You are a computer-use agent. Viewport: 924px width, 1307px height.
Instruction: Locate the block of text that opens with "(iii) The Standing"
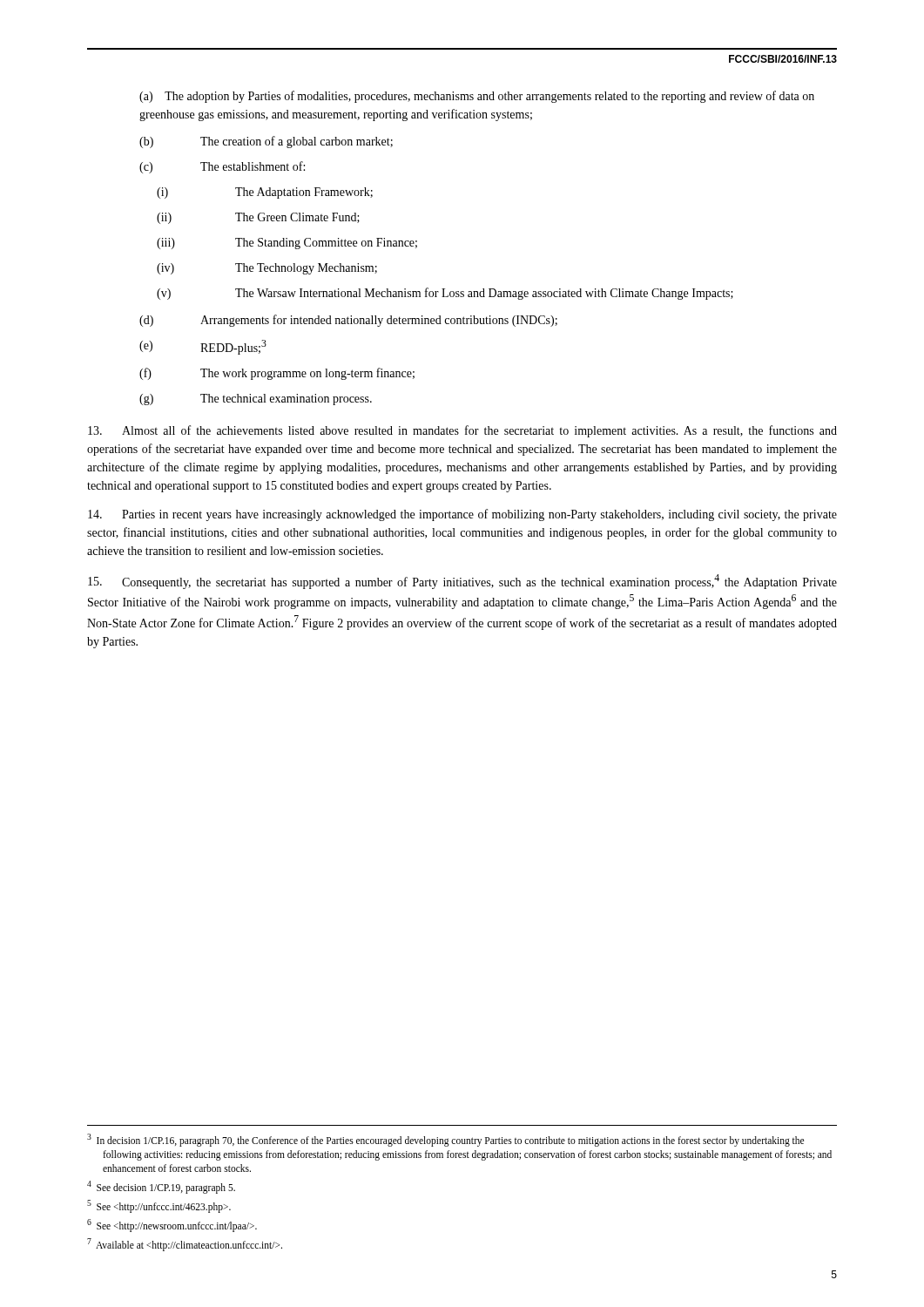tap(287, 244)
